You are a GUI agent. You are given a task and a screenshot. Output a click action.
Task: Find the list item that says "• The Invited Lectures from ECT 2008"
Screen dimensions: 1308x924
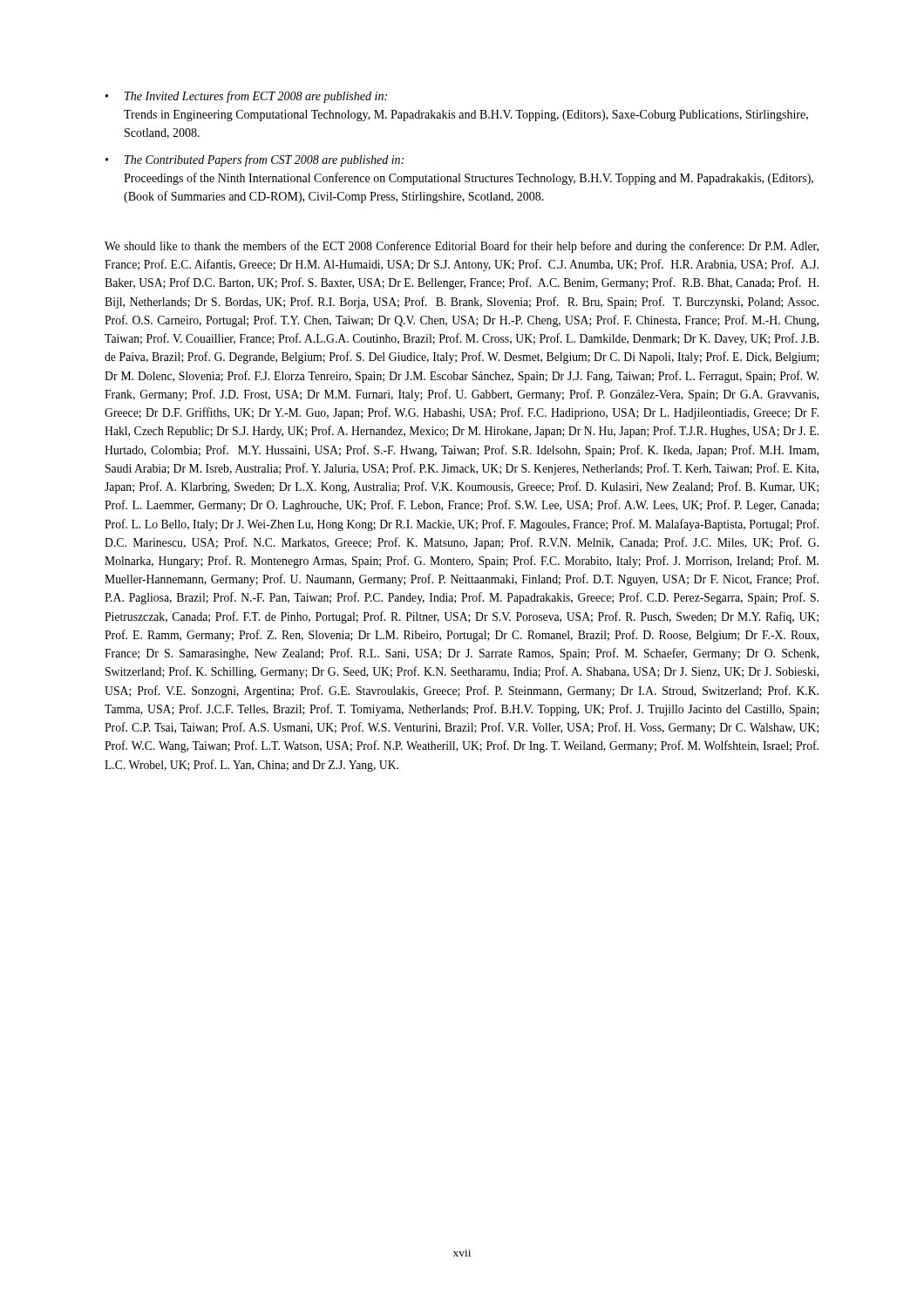tap(462, 115)
